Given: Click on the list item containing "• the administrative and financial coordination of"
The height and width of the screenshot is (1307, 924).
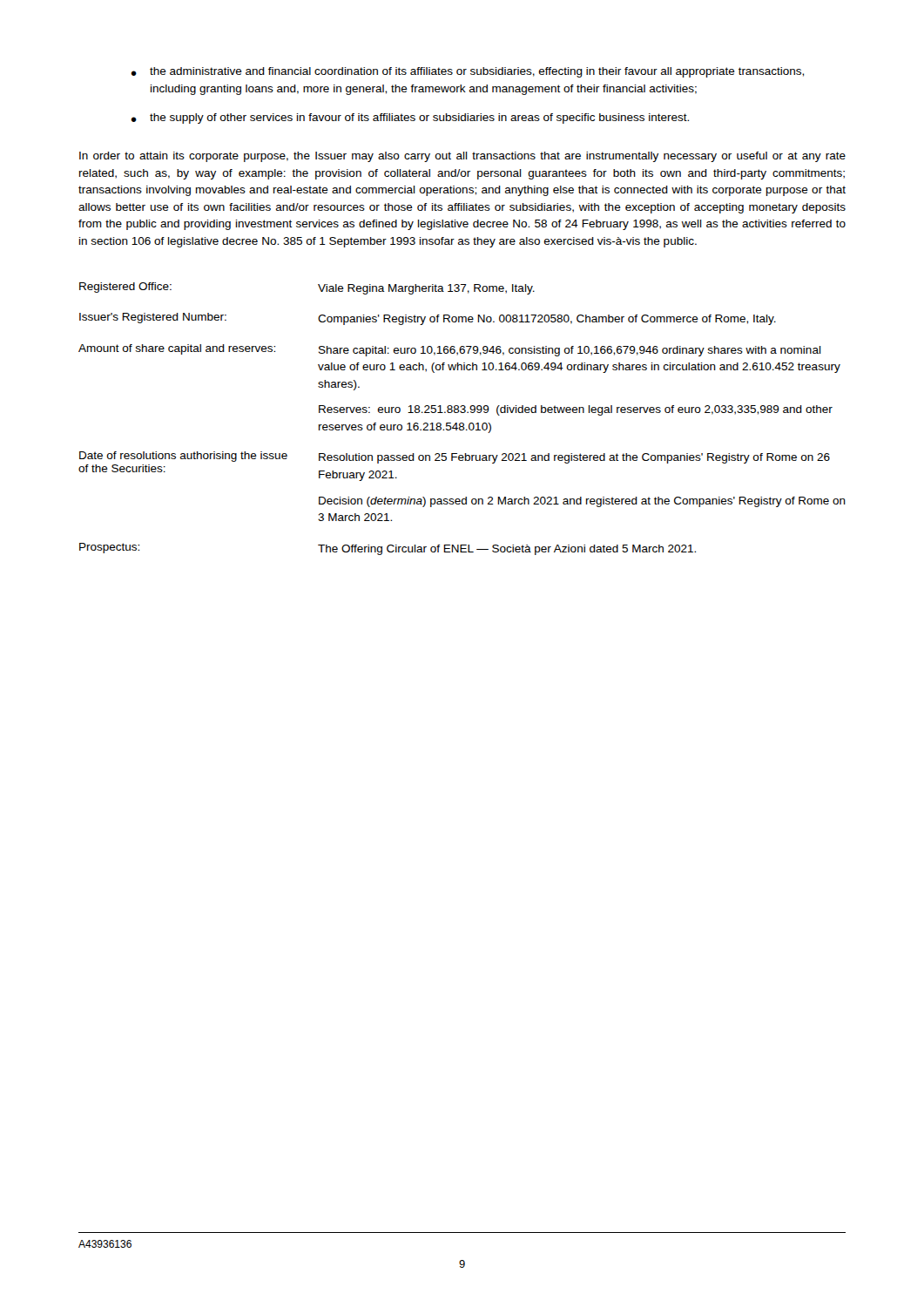Looking at the screenshot, I should (x=488, y=80).
